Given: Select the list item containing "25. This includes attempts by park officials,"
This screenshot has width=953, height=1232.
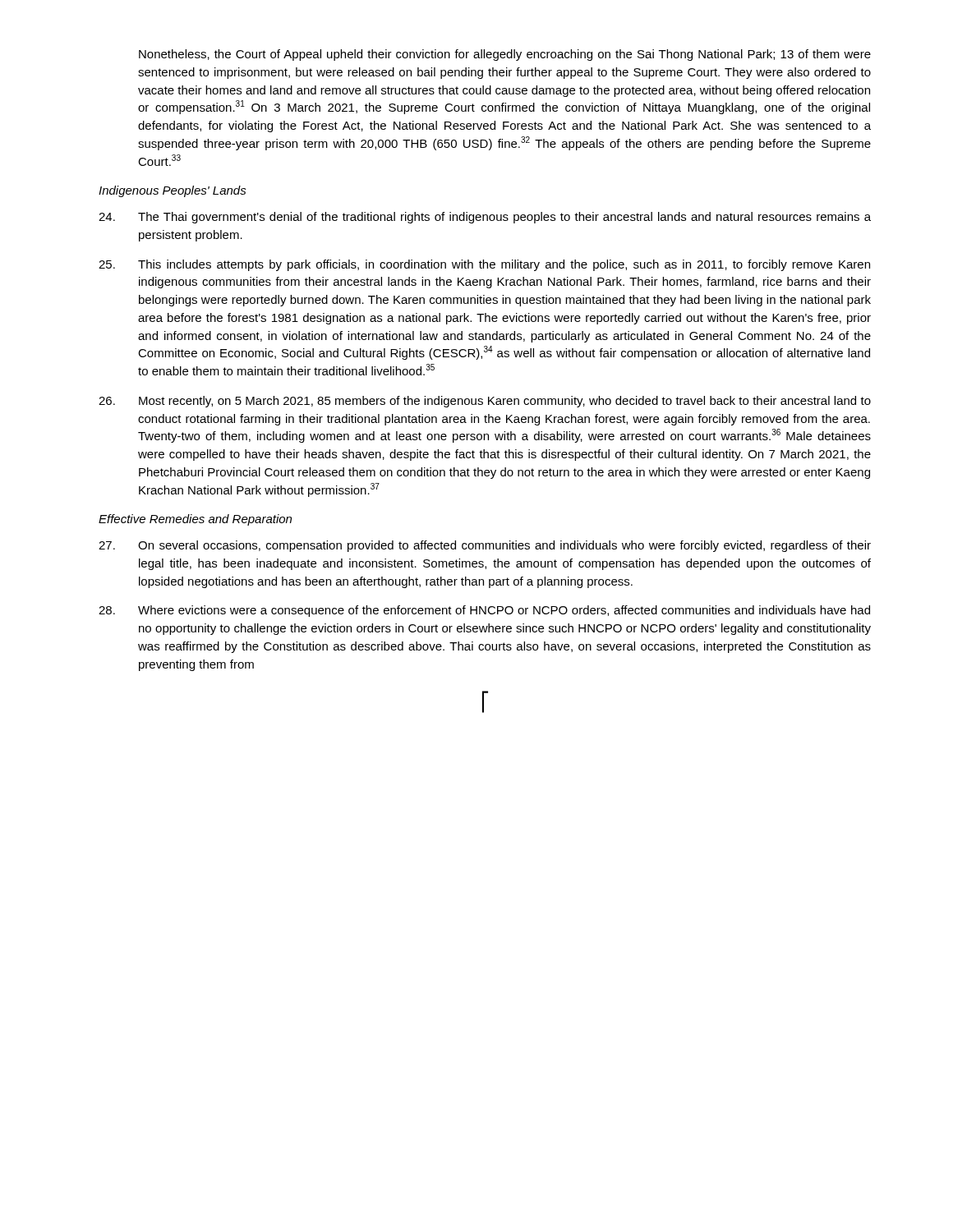Looking at the screenshot, I should pyautogui.click(x=485, y=318).
